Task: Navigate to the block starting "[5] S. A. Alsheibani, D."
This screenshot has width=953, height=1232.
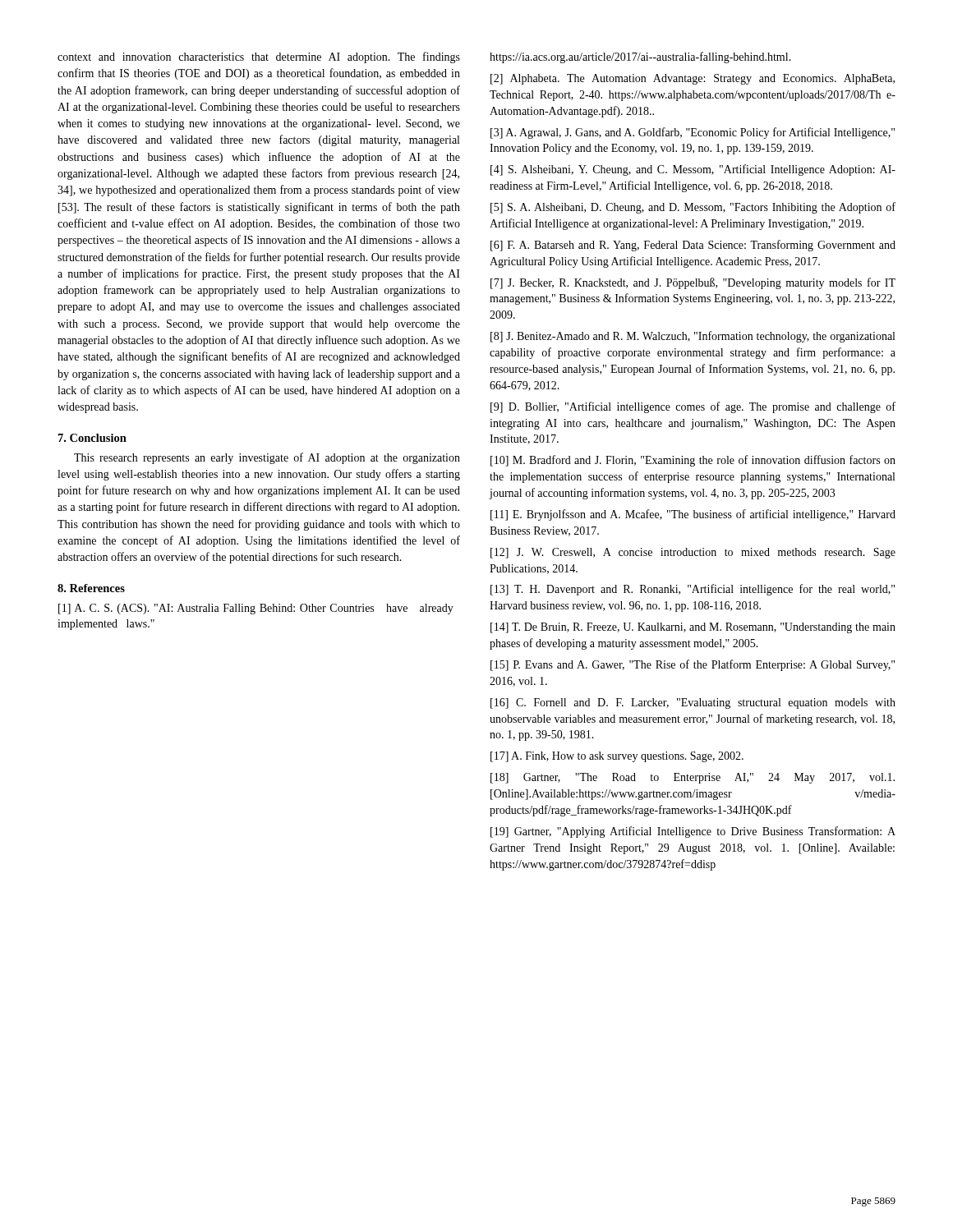Action: click(693, 216)
